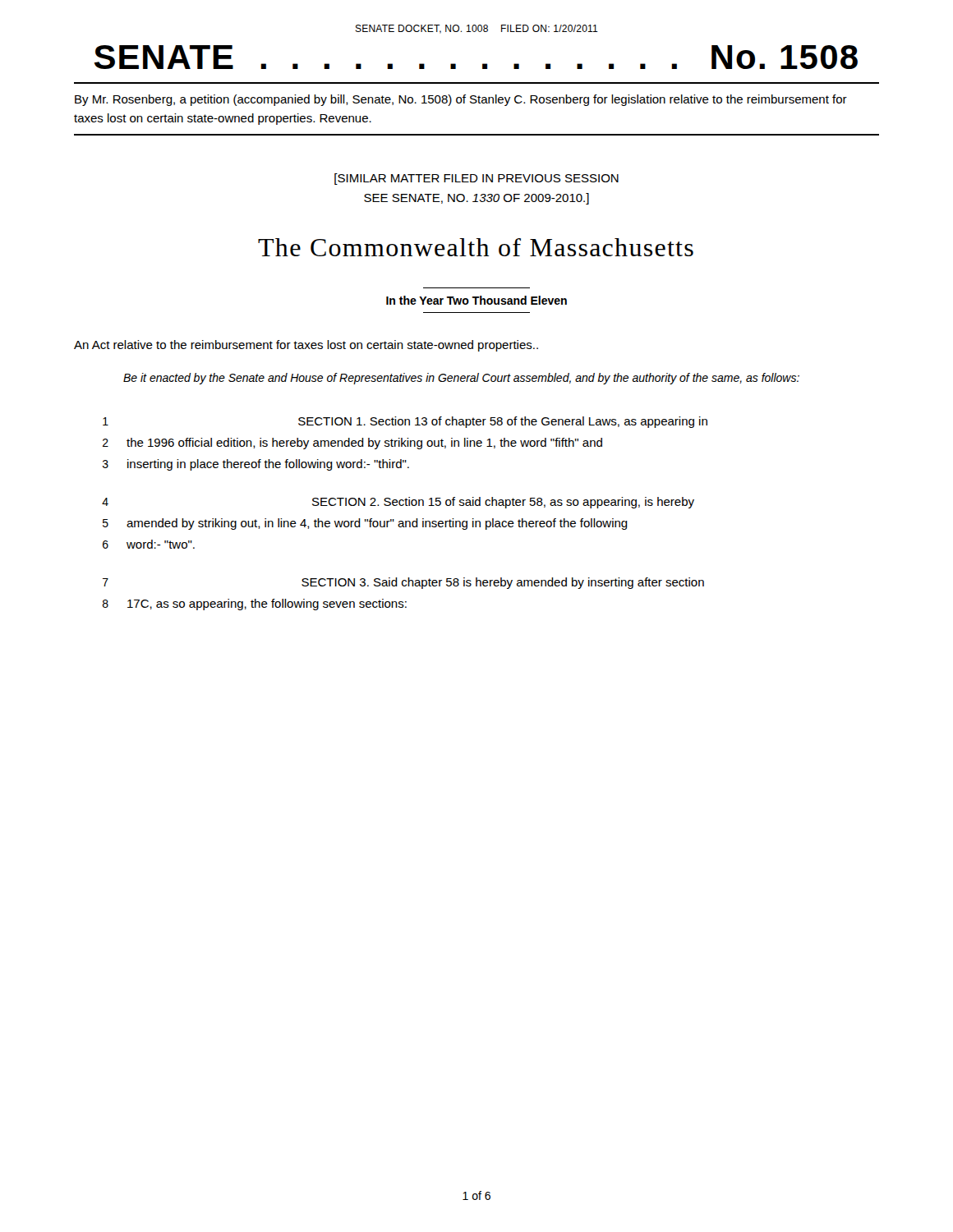Click on the list item containing "3 inserting in place thereof the"
The height and width of the screenshot is (1232, 953).
click(256, 465)
